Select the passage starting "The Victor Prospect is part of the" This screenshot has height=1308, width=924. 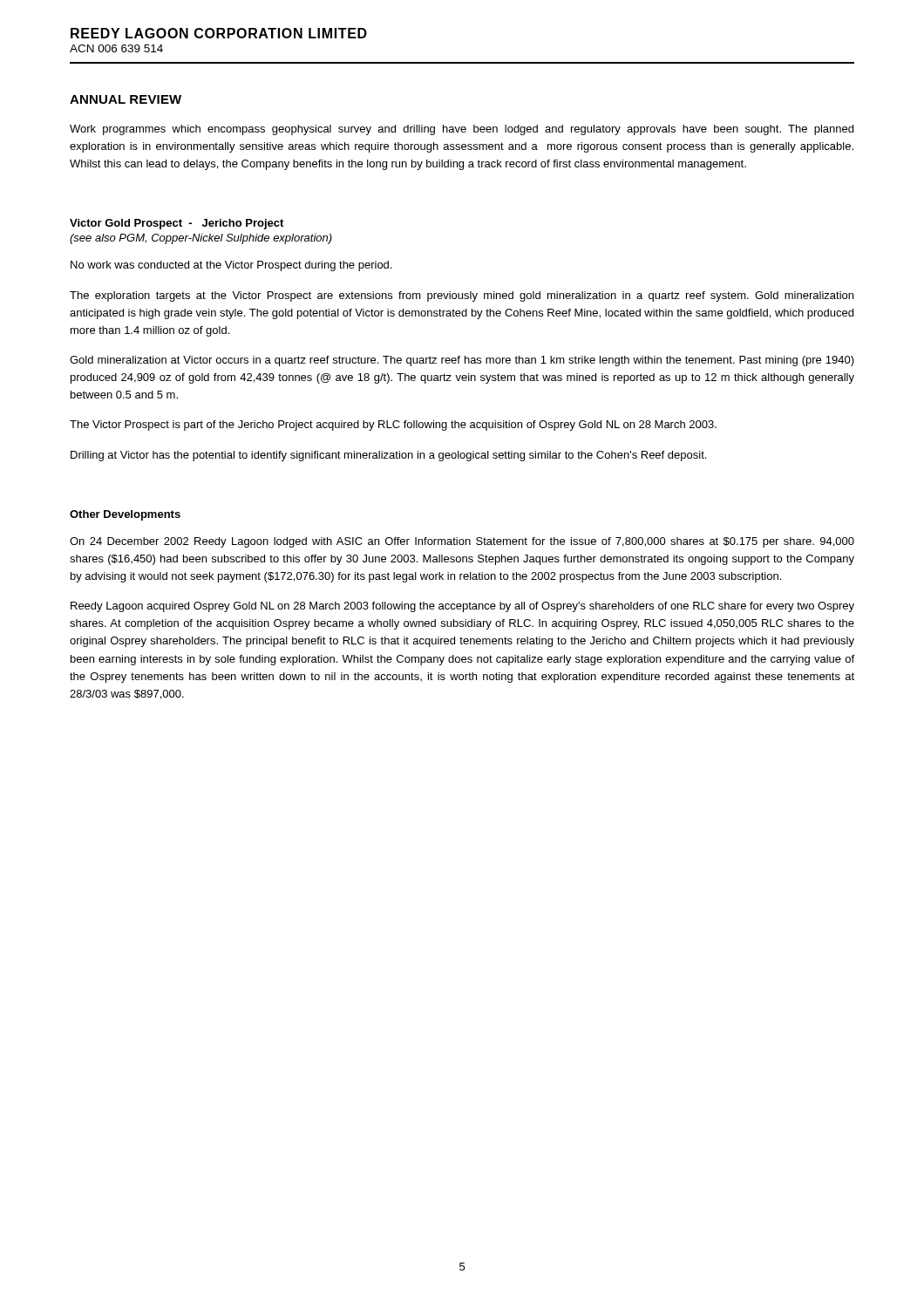coord(394,425)
